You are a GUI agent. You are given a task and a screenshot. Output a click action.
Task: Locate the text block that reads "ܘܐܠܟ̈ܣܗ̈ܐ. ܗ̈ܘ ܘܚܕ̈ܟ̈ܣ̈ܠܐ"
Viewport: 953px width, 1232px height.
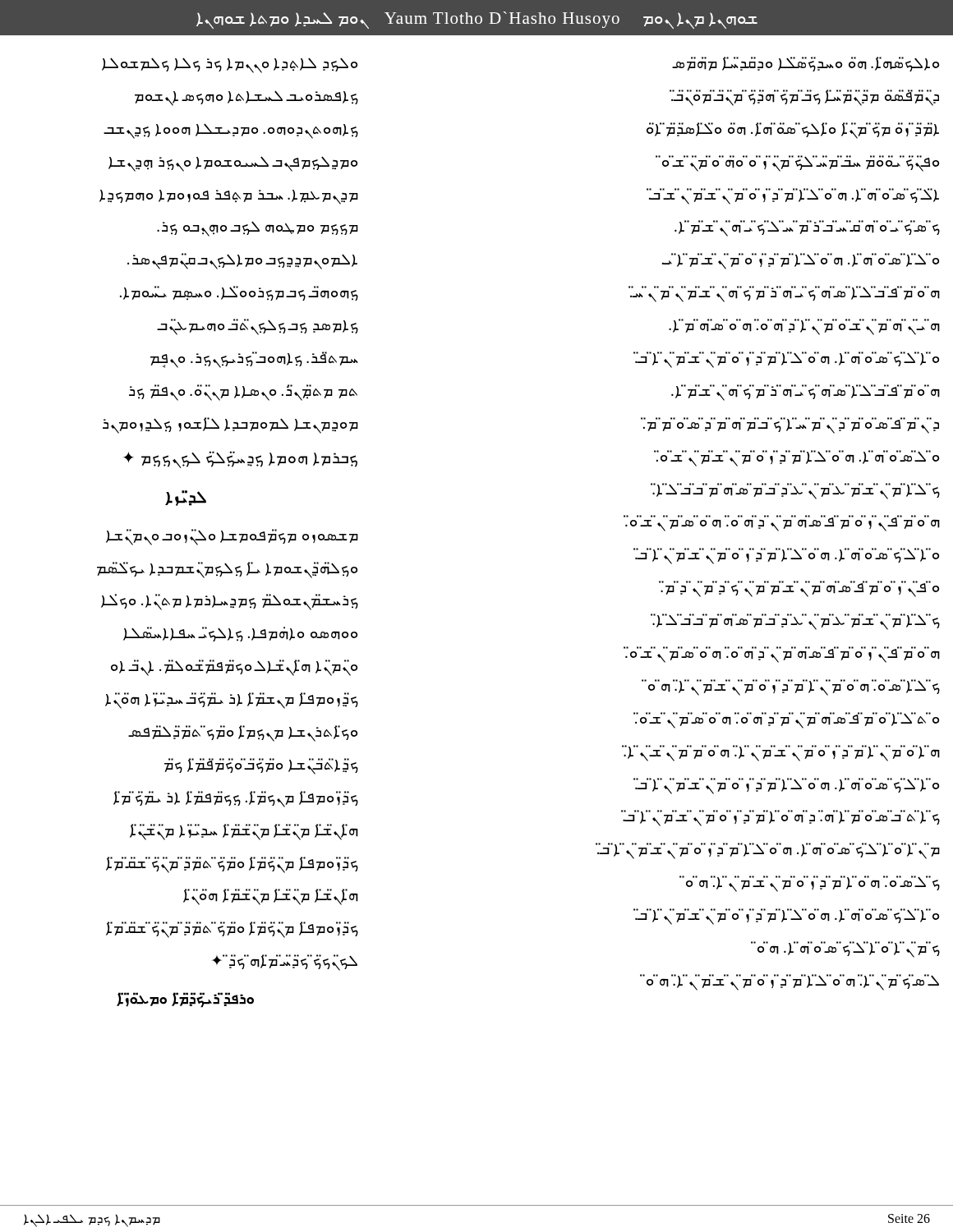tap(768, 522)
